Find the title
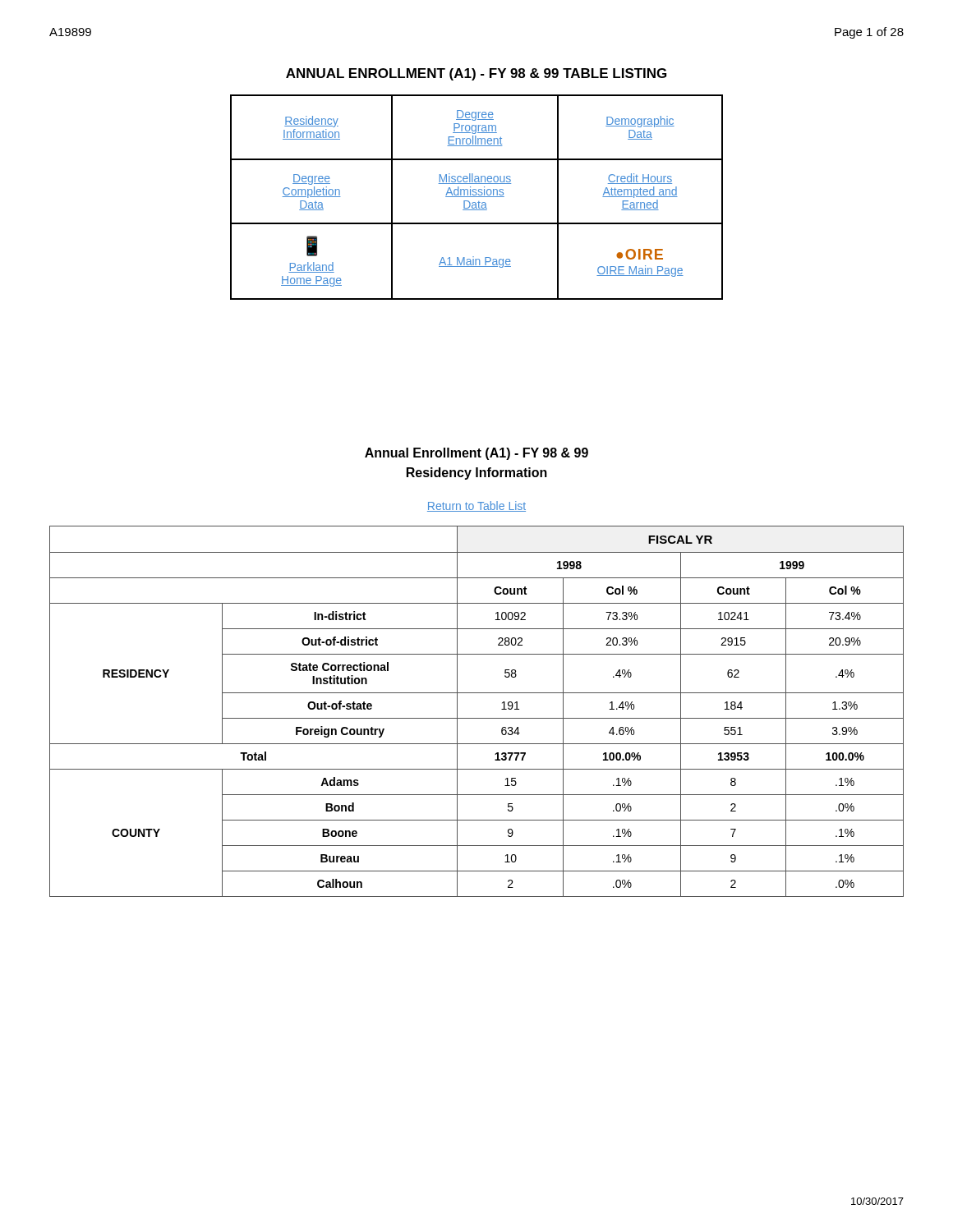953x1232 pixels. (476, 73)
